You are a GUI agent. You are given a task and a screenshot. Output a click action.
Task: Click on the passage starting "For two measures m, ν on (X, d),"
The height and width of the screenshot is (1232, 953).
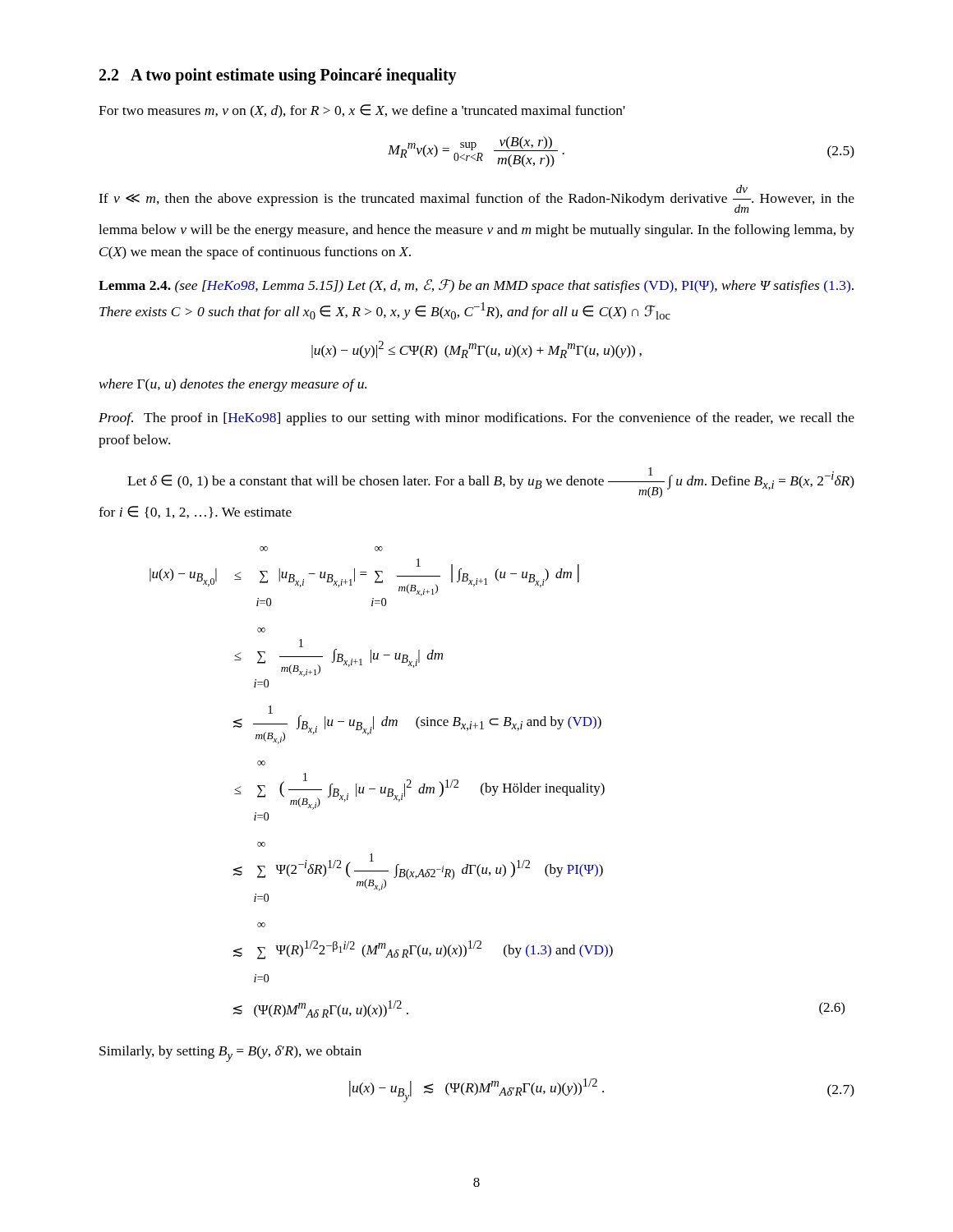tap(362, 110)
